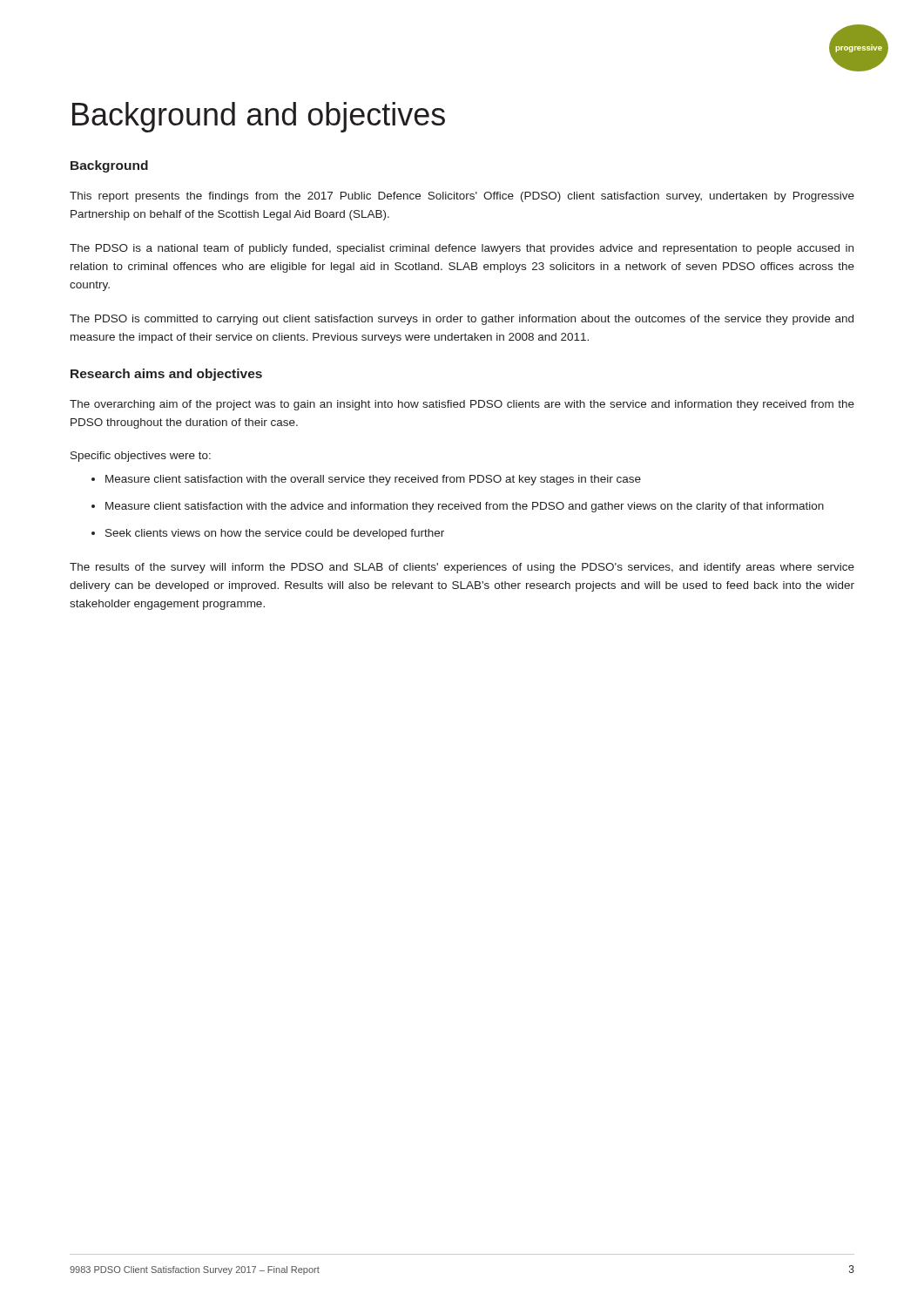Locate the list item that says "Measure client satisfaction with the advice and information"
924x1307 pixels.
point(464,506)
